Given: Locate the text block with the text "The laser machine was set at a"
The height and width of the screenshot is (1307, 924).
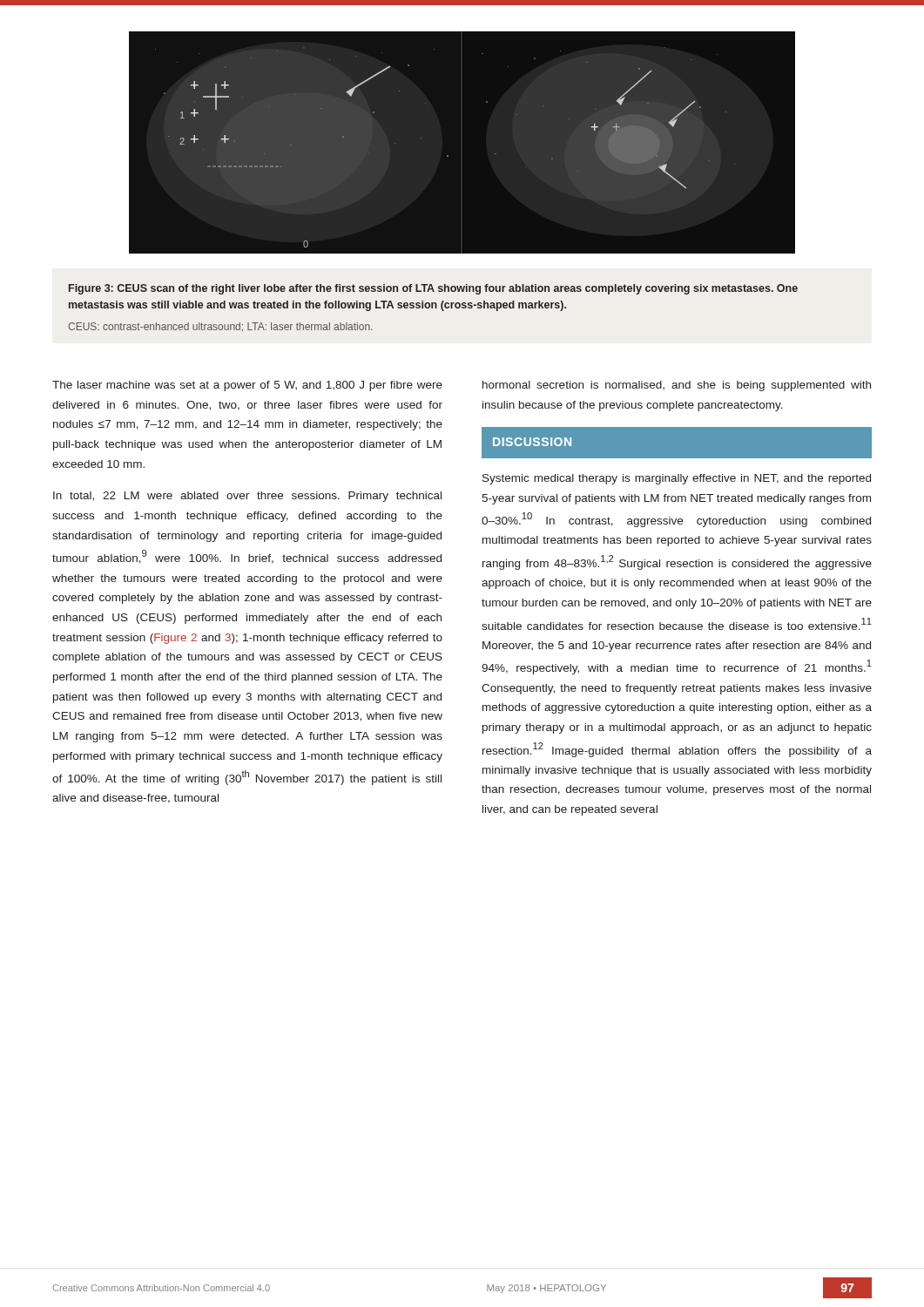Looking at the screenshot, I should coord(247,592).
